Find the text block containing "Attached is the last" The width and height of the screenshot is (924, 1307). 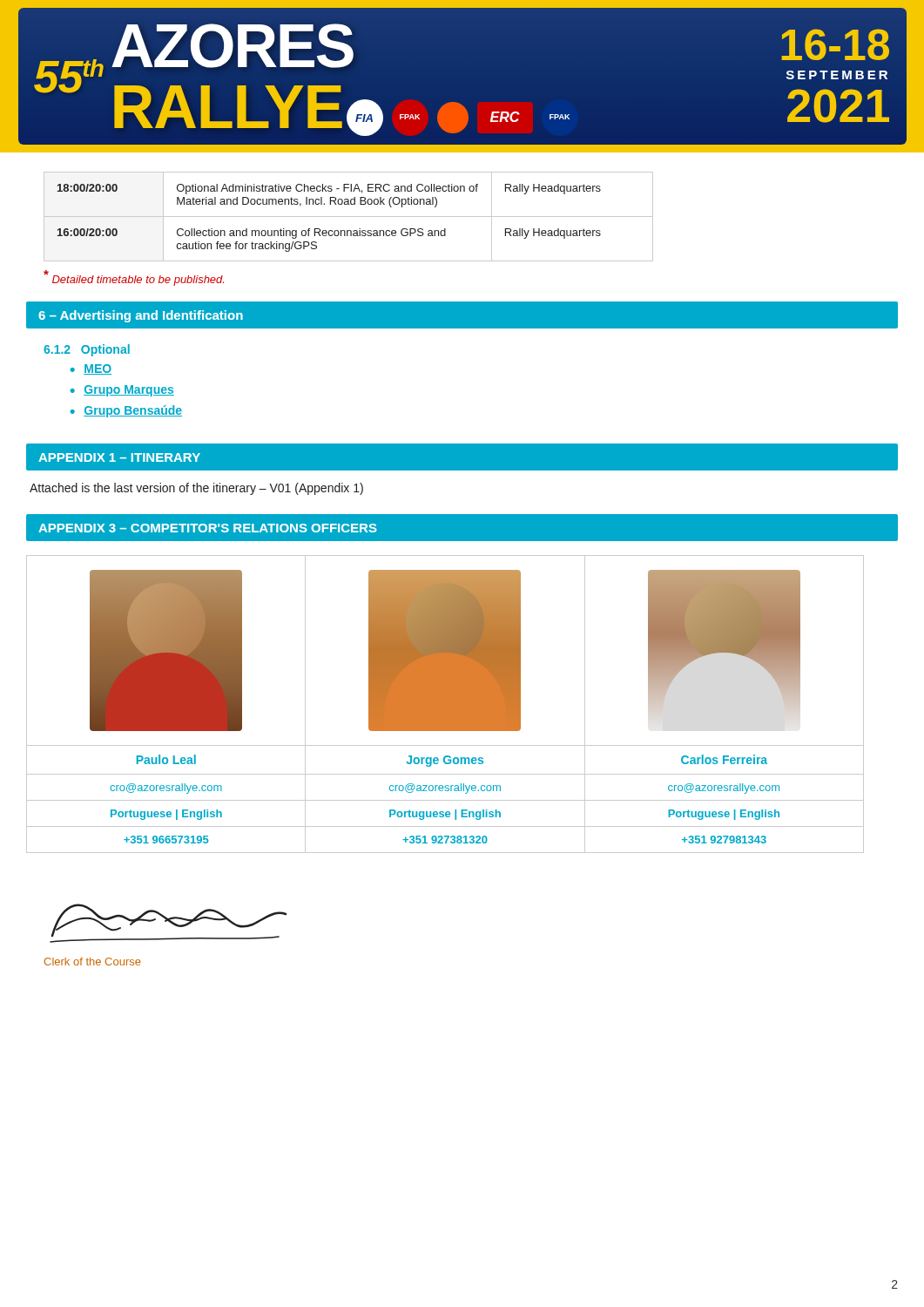[197, 488]
